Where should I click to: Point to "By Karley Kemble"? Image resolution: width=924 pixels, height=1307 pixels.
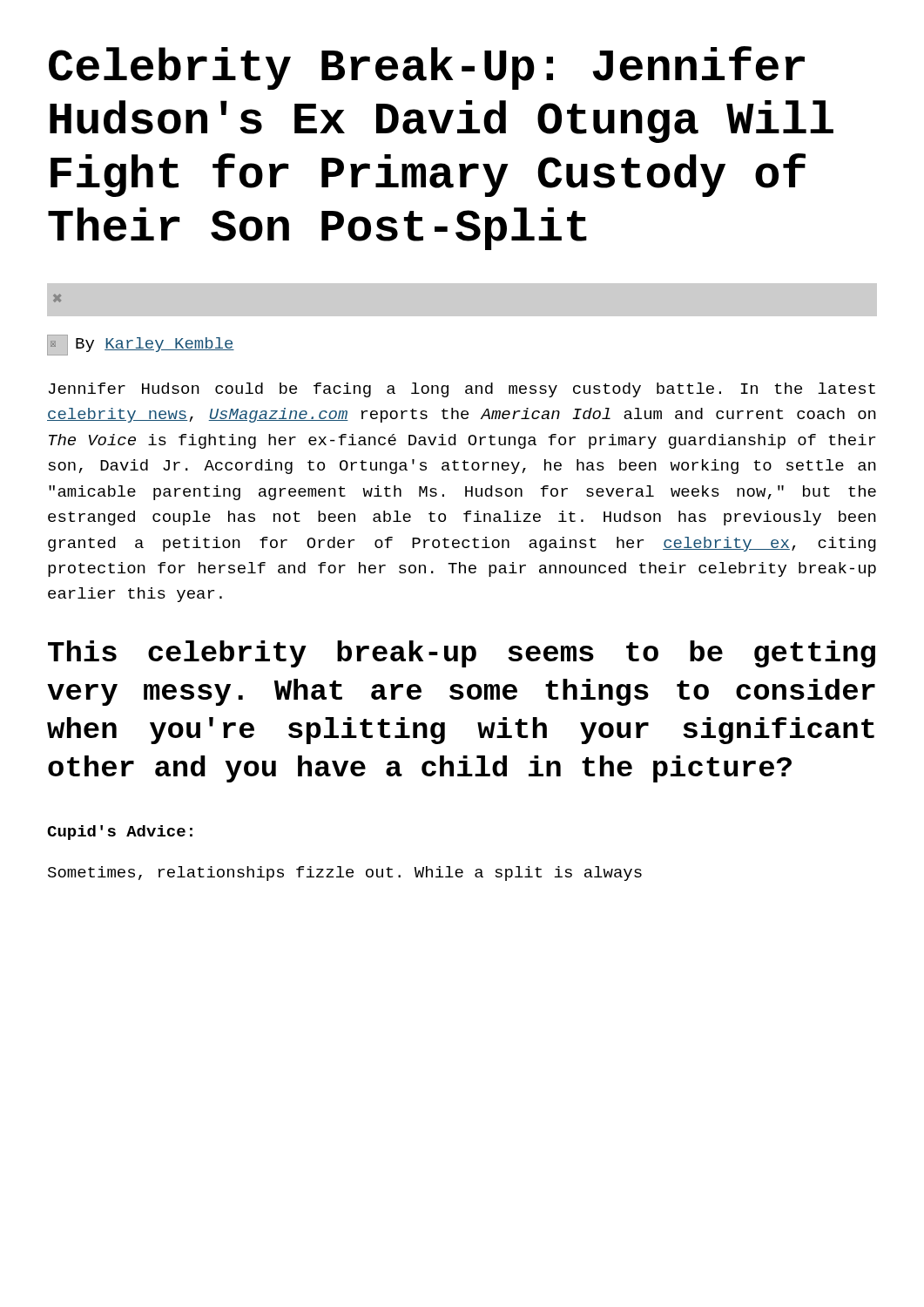(x=154, y=345)
